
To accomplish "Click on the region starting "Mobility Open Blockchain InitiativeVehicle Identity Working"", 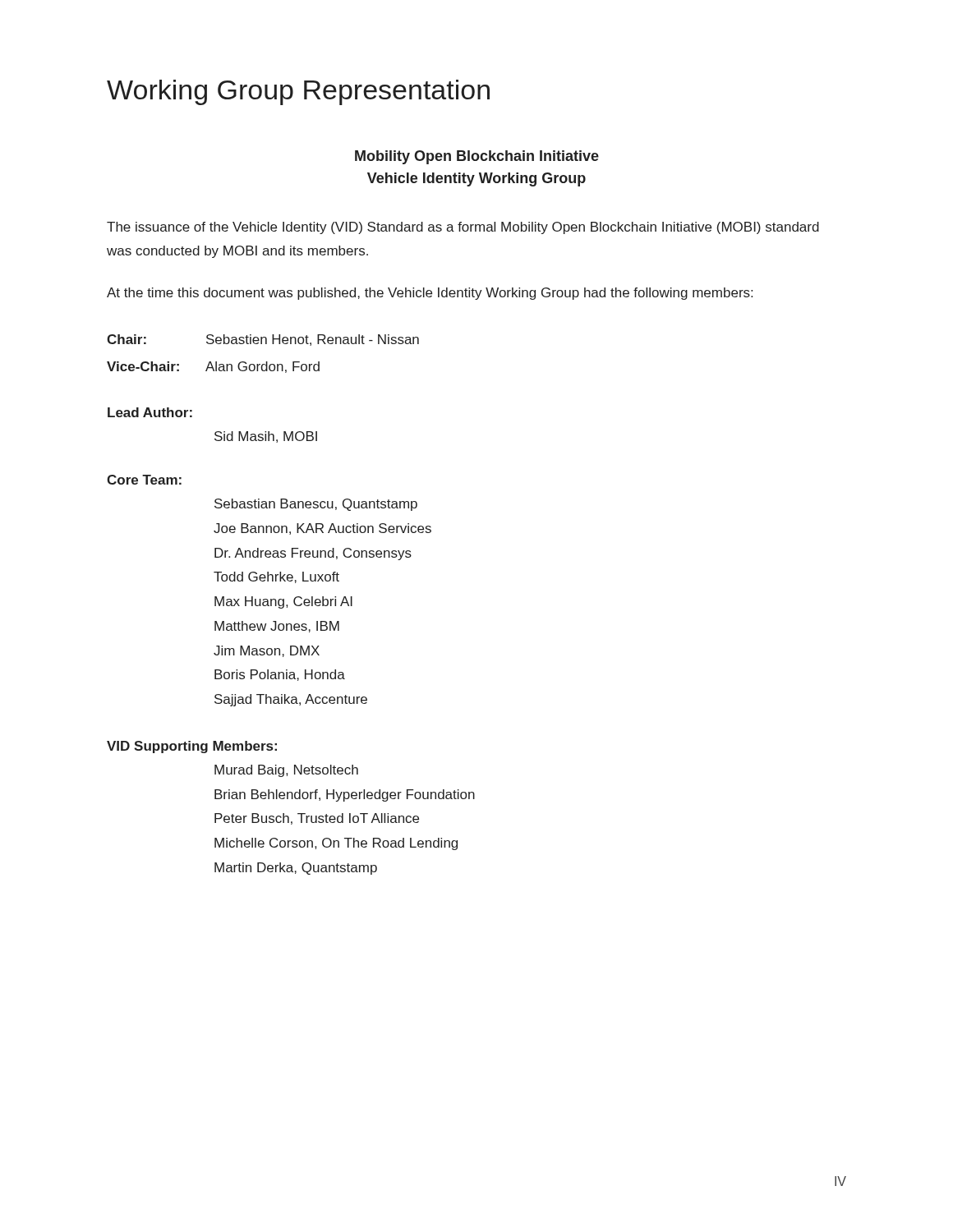I will click(x=476, y=167).
